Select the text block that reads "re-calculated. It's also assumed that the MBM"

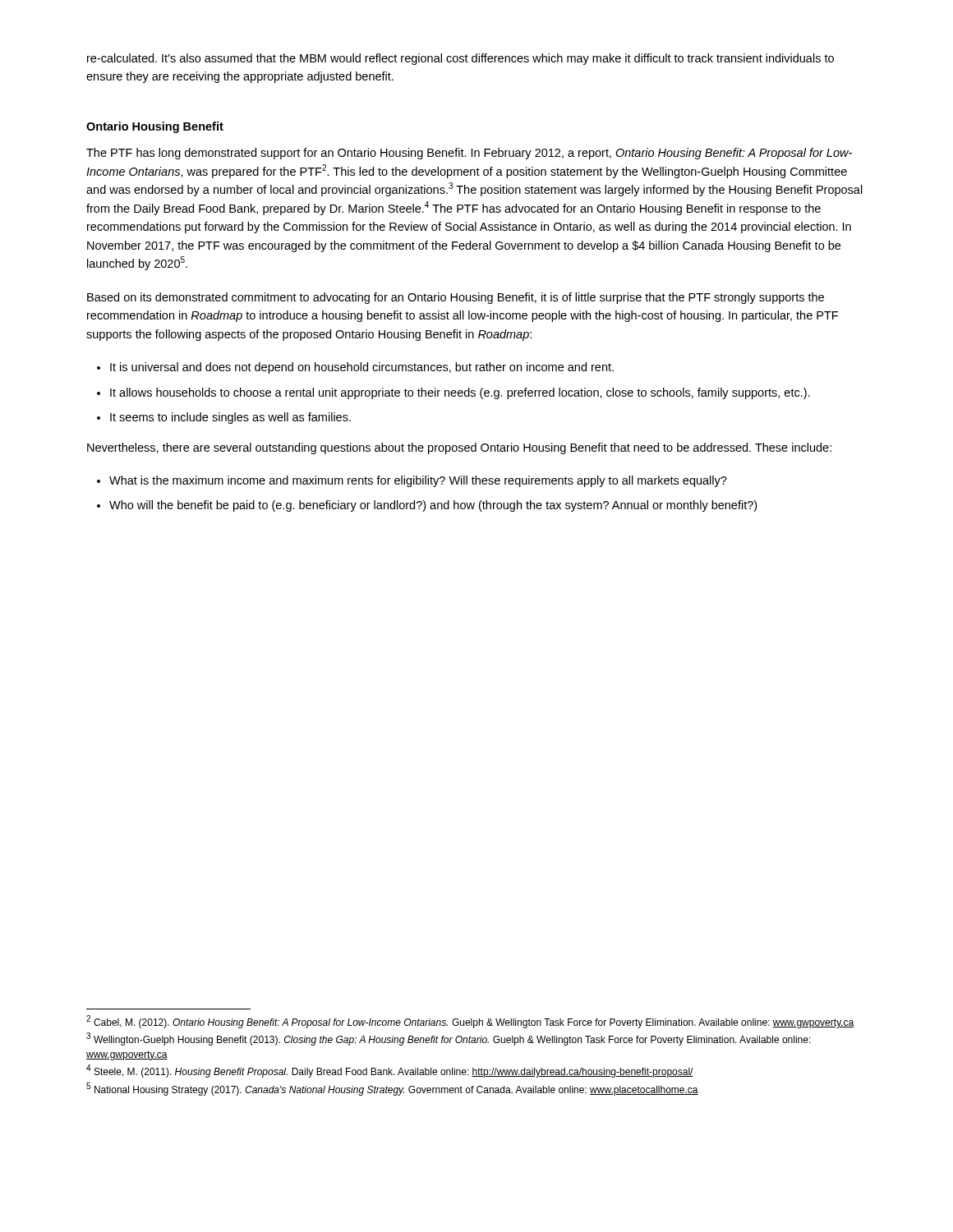(460, 68)
